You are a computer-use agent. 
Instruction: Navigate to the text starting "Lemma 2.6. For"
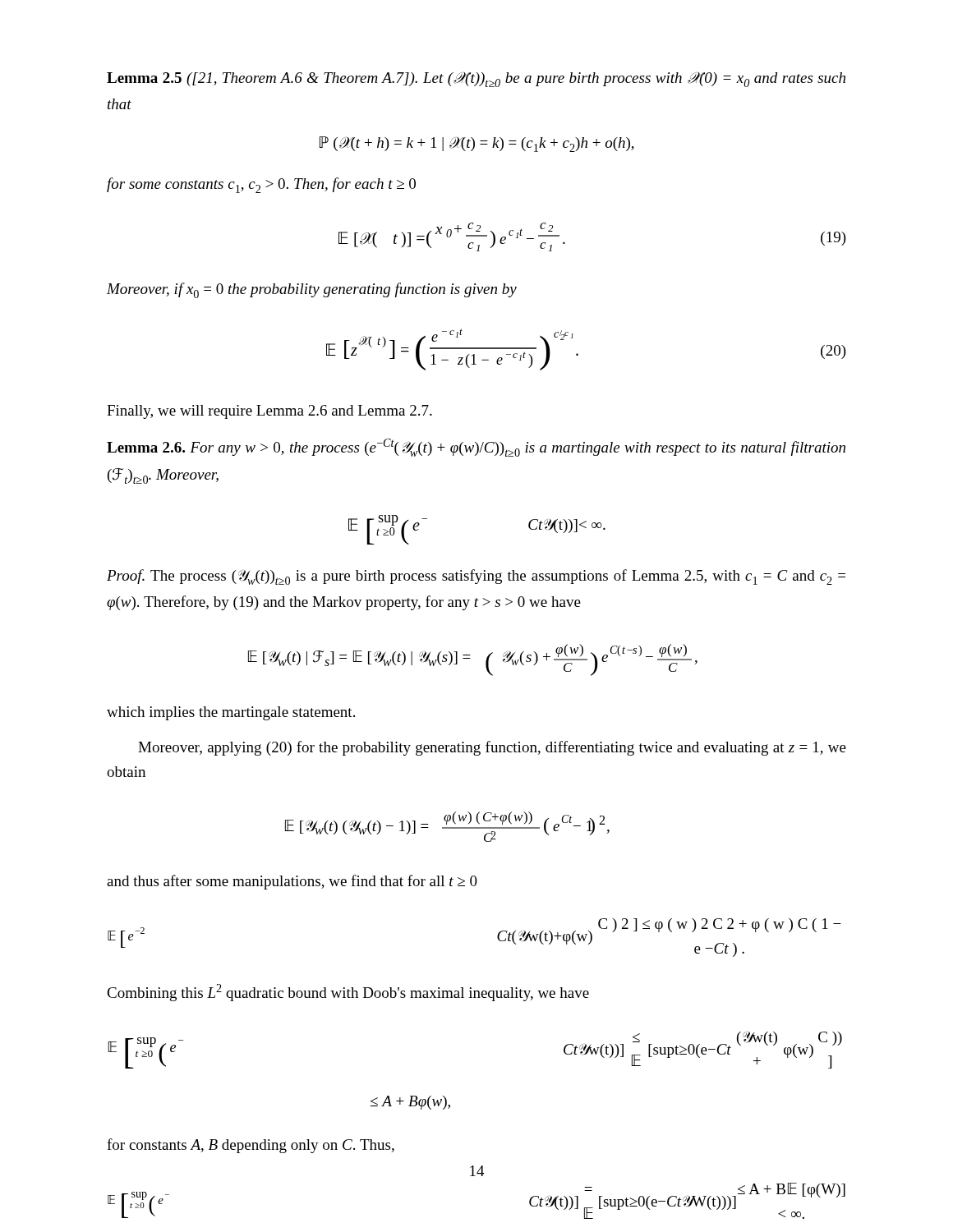[476, 461]
